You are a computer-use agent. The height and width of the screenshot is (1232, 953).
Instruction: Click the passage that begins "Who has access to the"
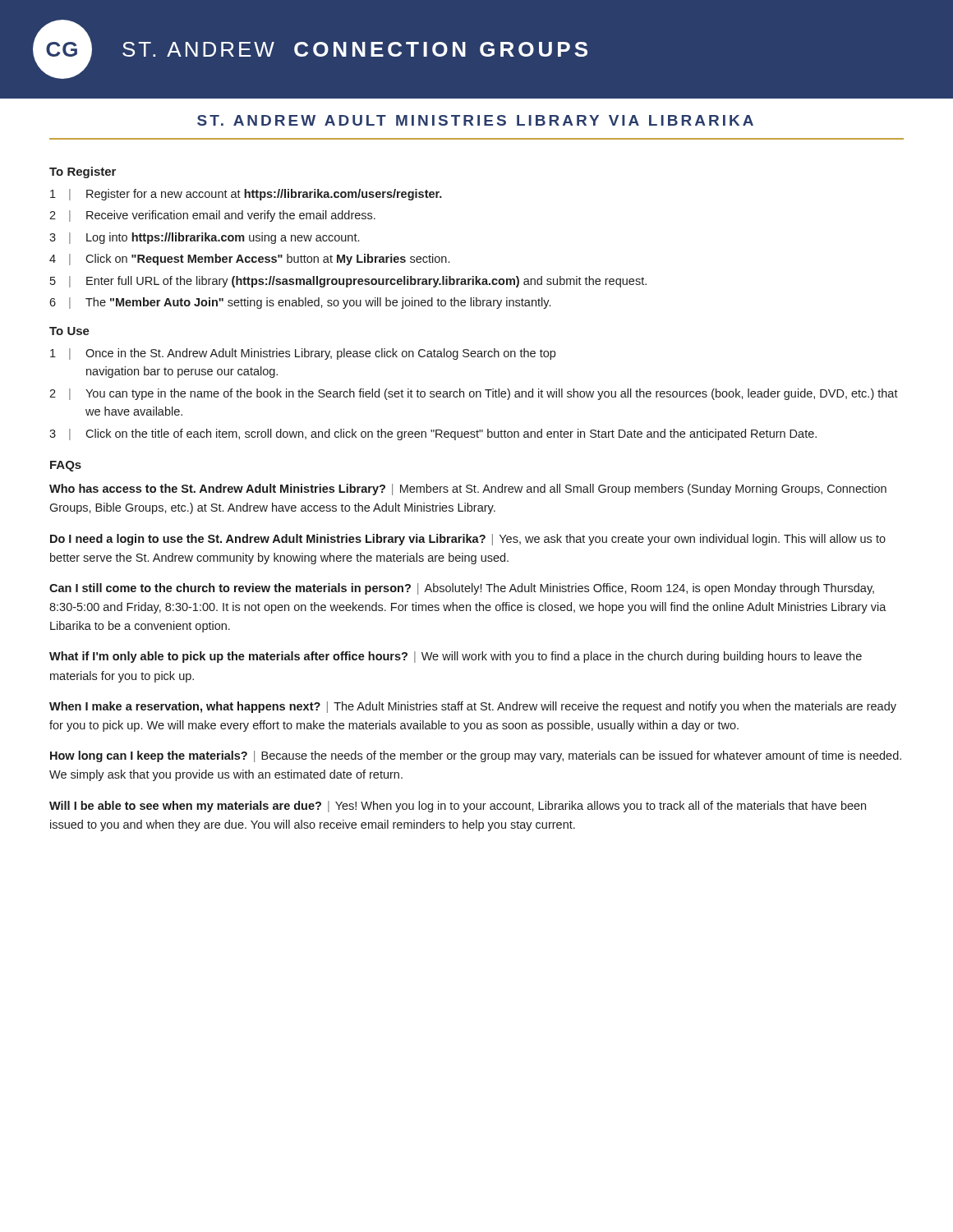pyautogui.click(x=468, y=498)
